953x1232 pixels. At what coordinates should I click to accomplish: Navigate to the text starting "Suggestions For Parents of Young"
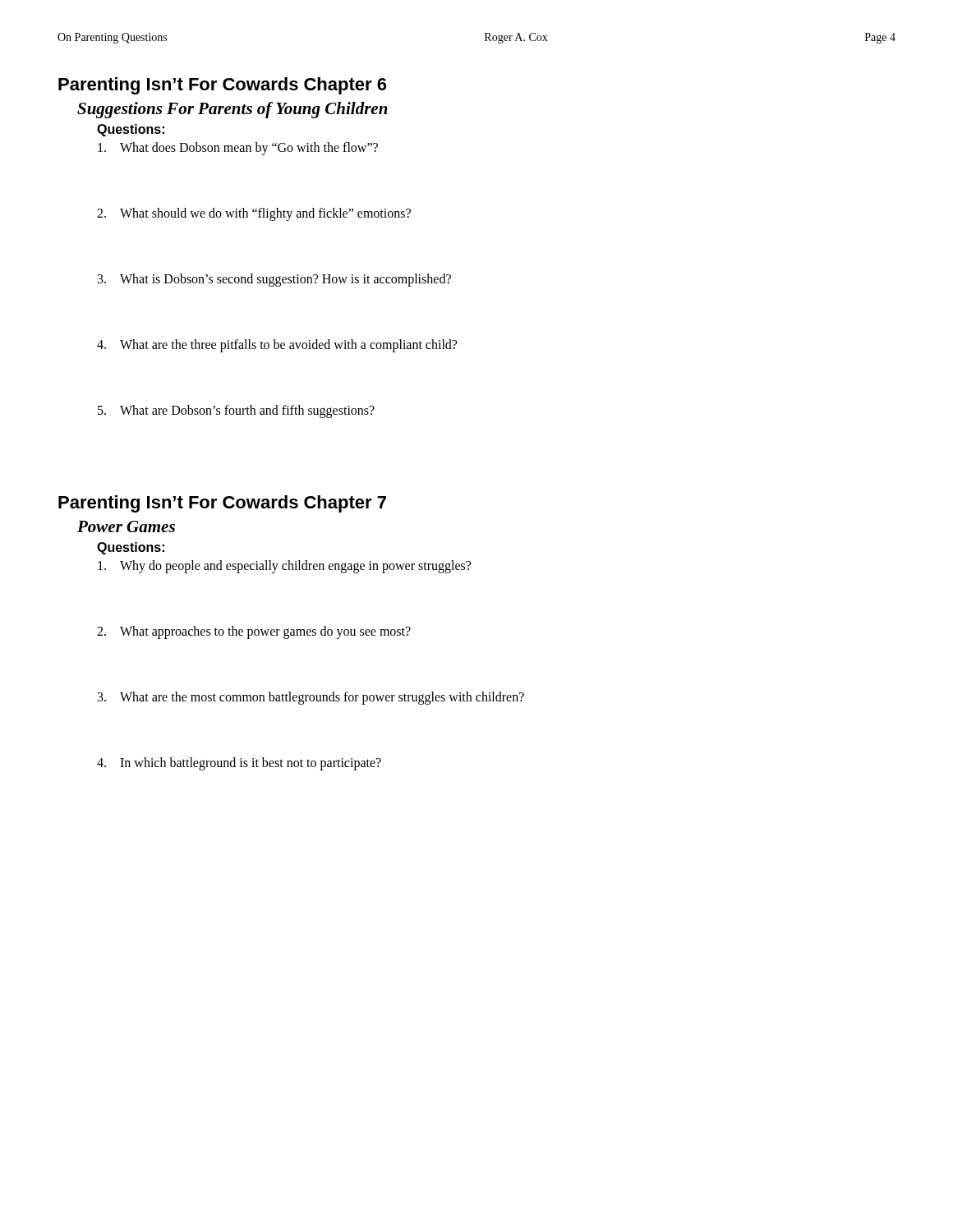tap(233, 108)
